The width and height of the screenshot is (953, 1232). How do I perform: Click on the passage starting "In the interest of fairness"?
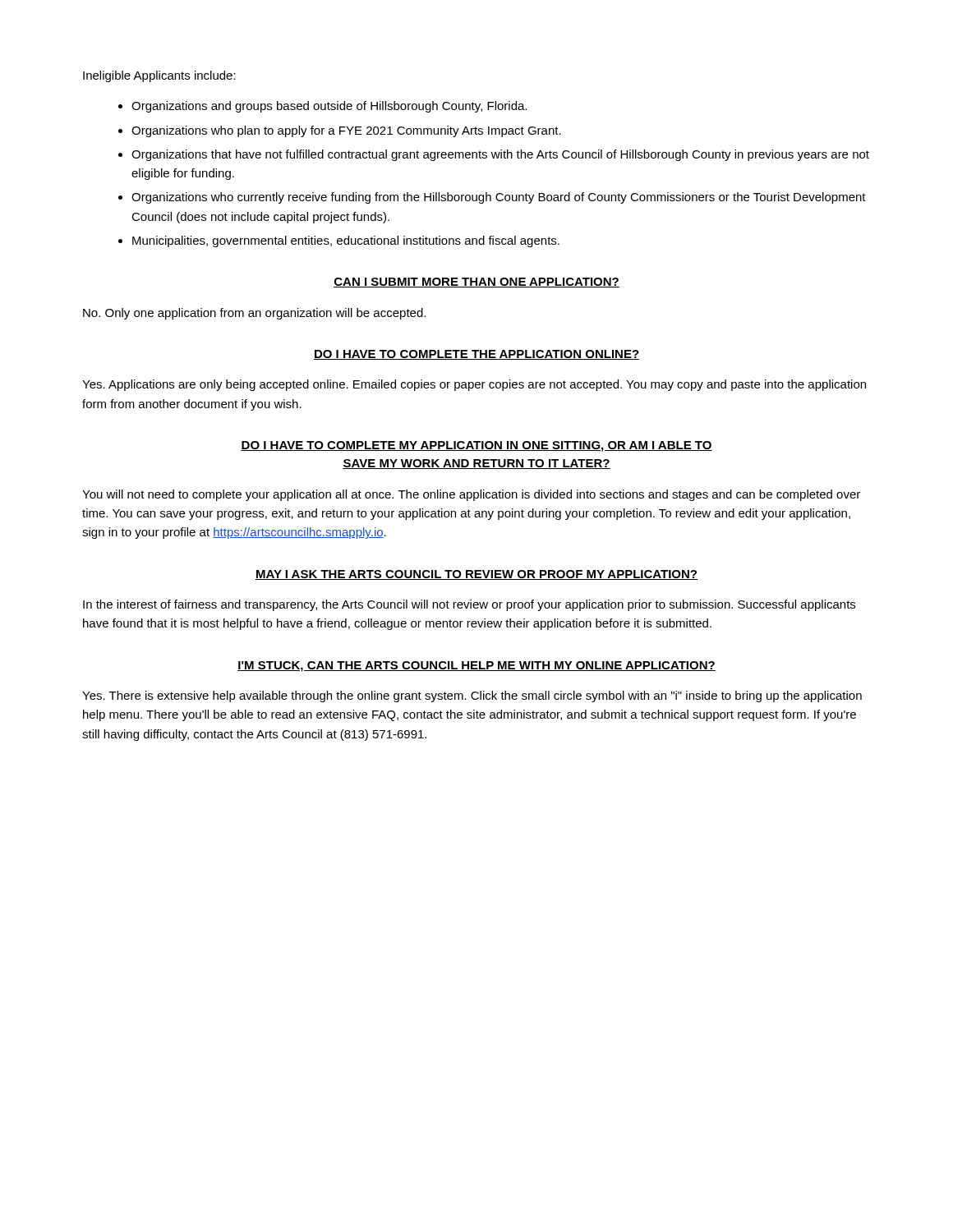469,614
